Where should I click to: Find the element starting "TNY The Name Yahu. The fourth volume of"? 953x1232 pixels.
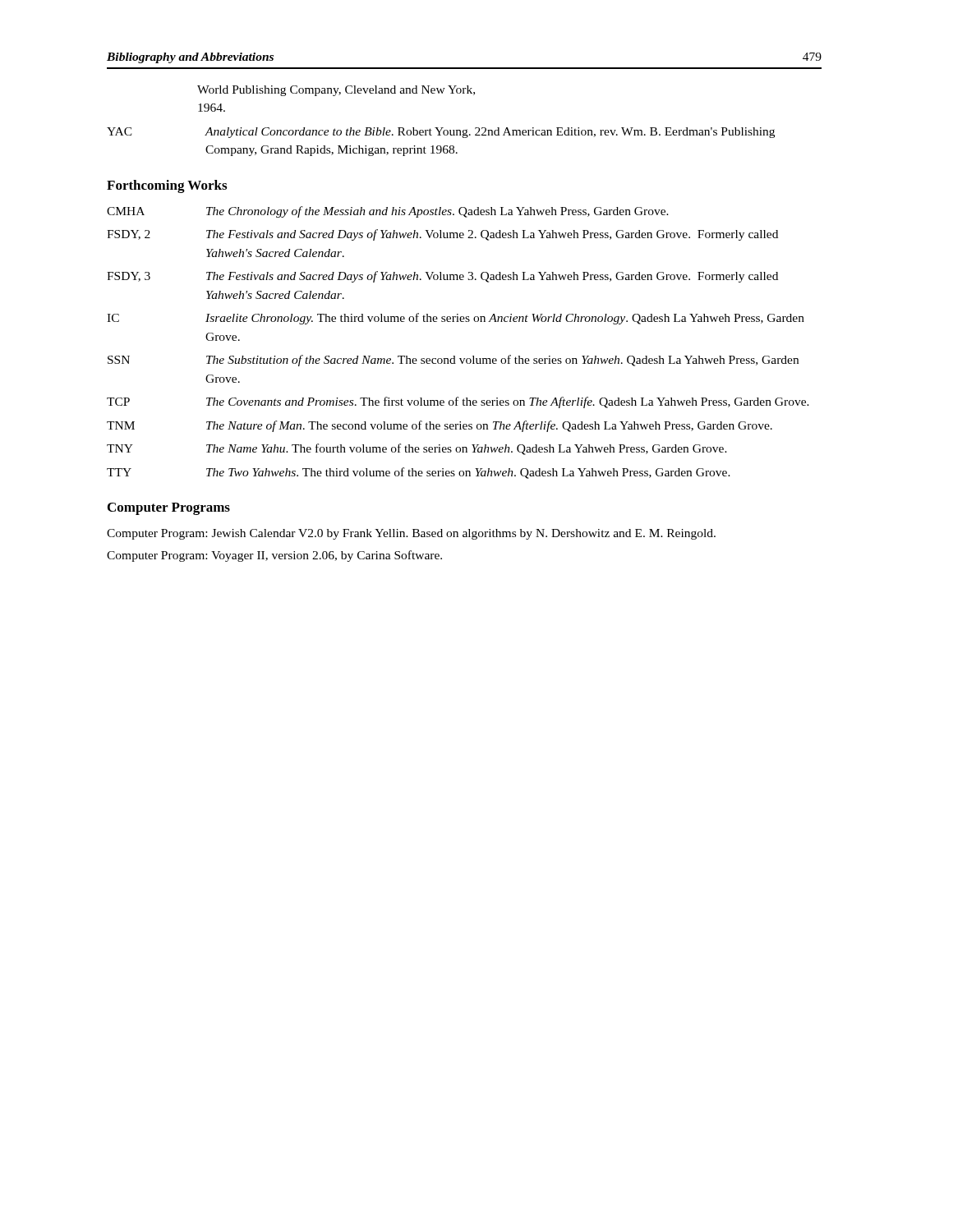[464, 449]
